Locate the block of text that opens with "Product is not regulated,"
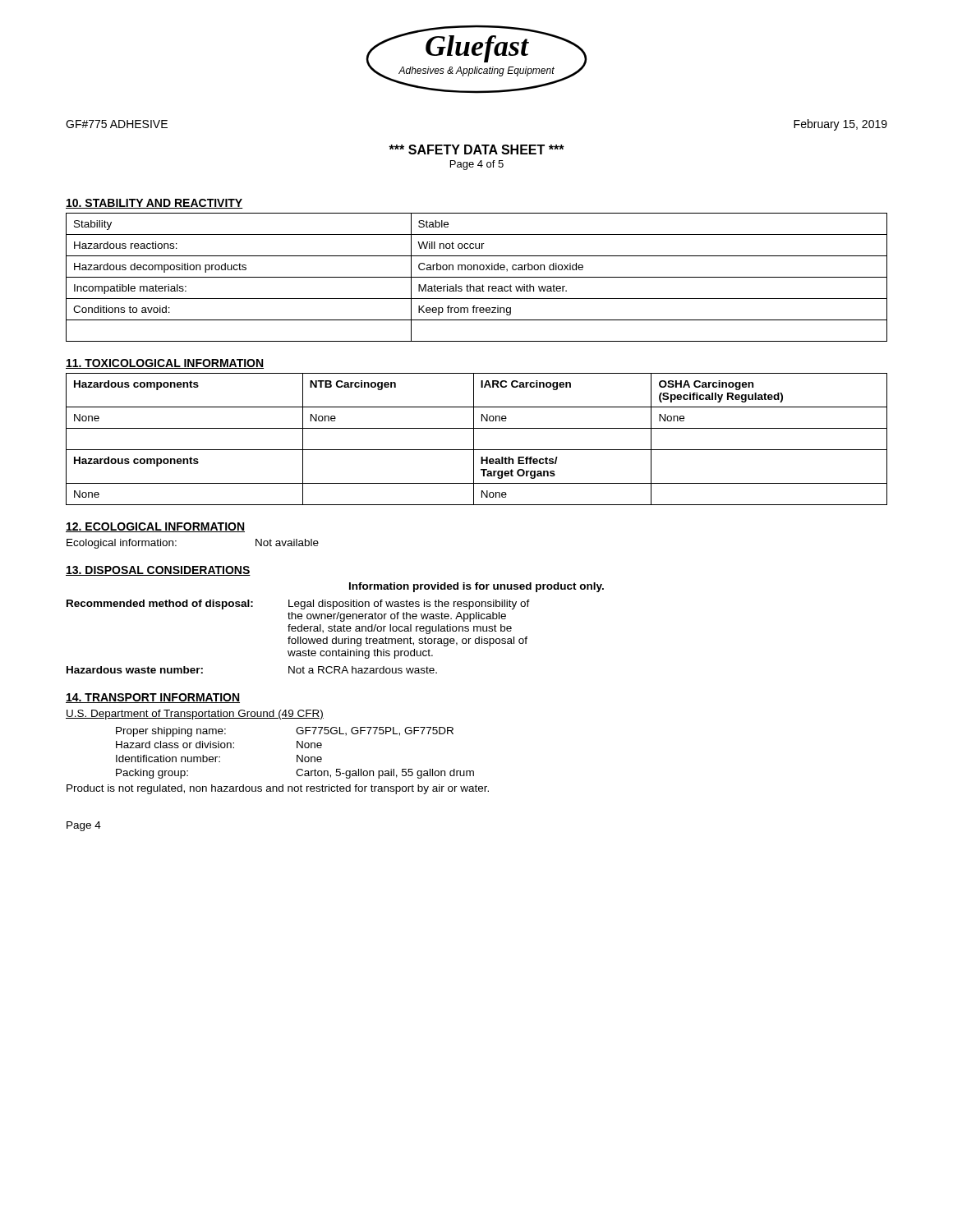This screenshot has height=1232, width=953. (278, 788)
